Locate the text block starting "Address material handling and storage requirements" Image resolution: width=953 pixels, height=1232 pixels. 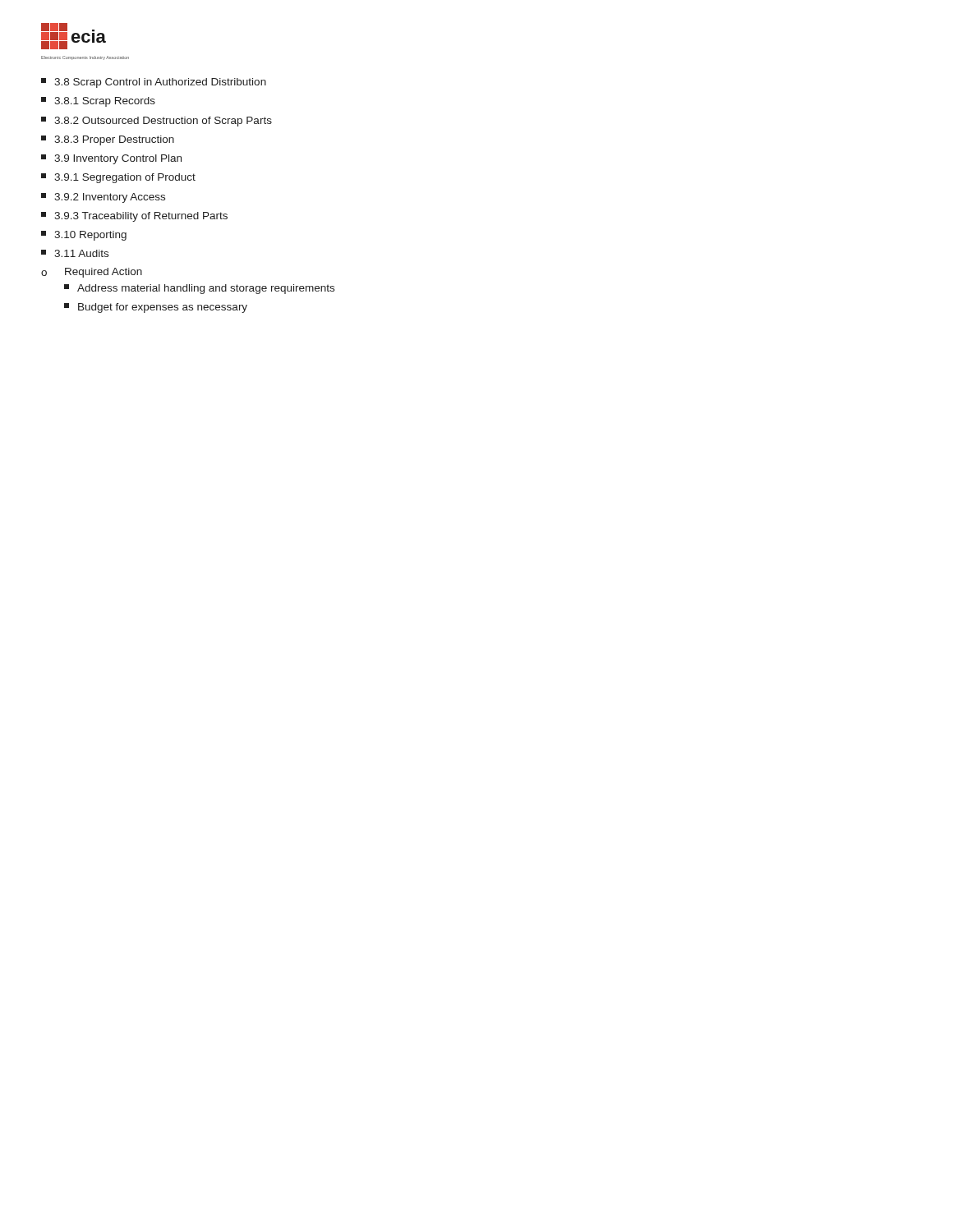(200, 288)
